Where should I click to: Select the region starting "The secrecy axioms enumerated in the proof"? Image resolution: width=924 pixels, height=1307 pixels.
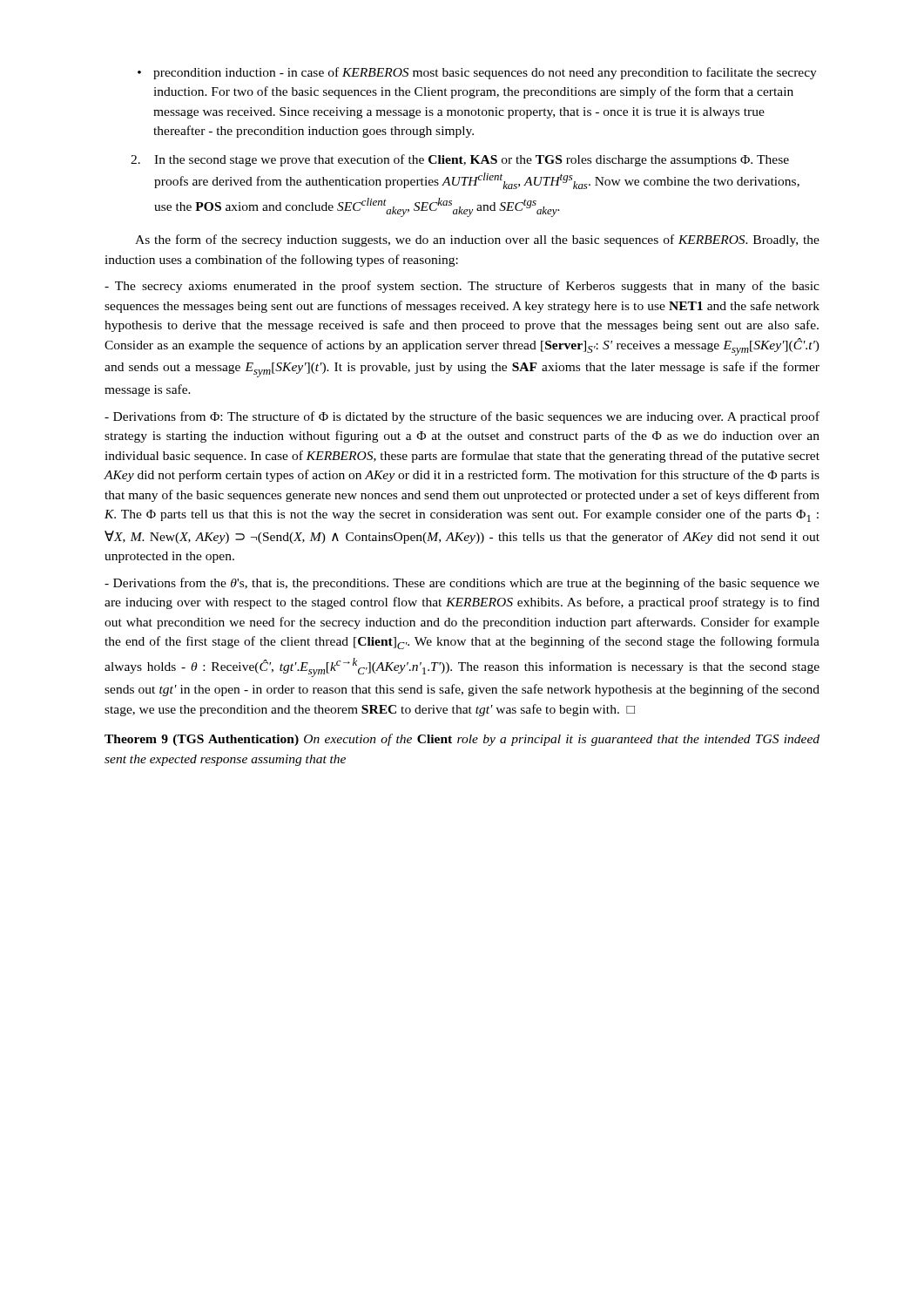click(462, 338)
